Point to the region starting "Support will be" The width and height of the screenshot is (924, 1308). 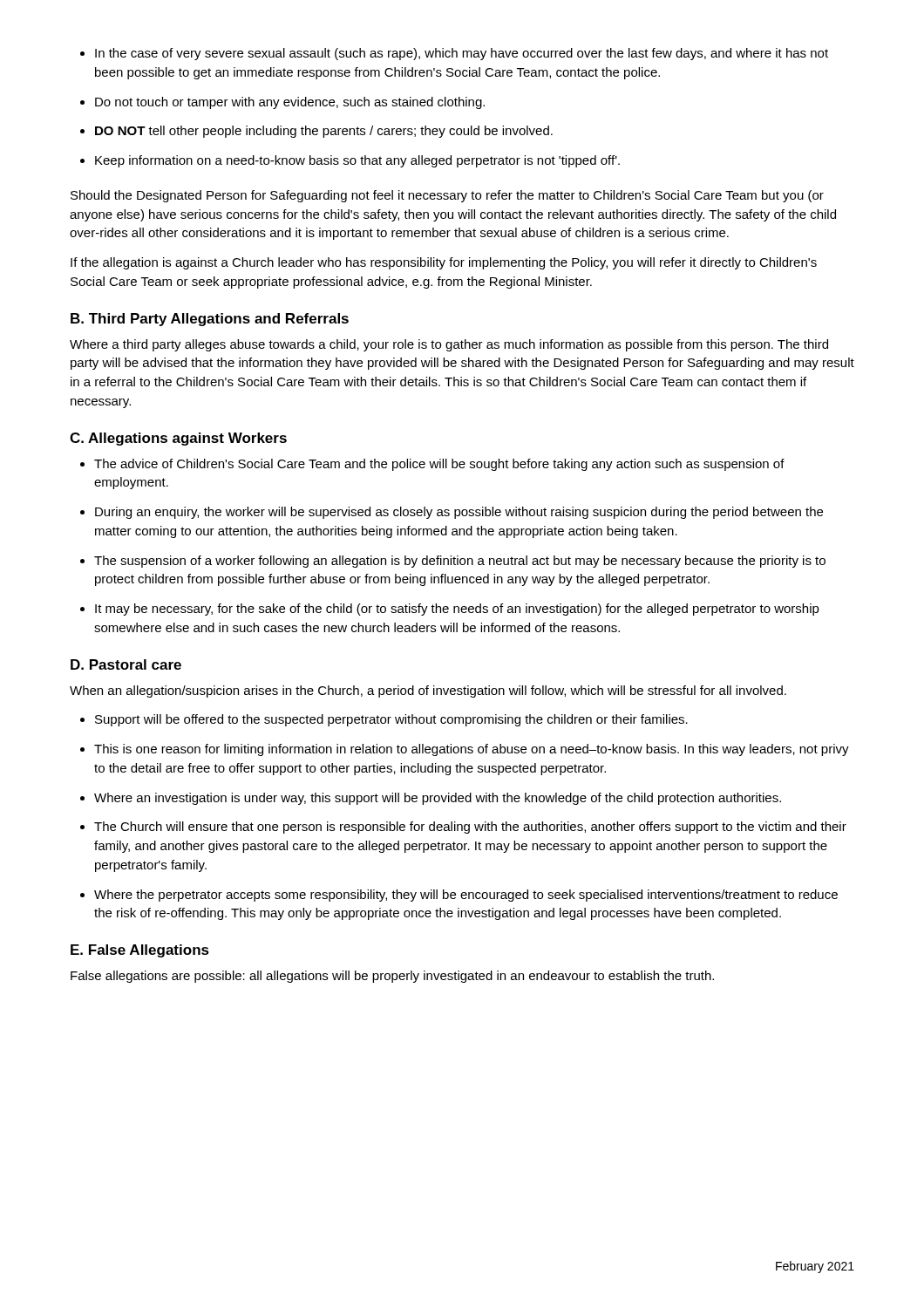[462, 719]
